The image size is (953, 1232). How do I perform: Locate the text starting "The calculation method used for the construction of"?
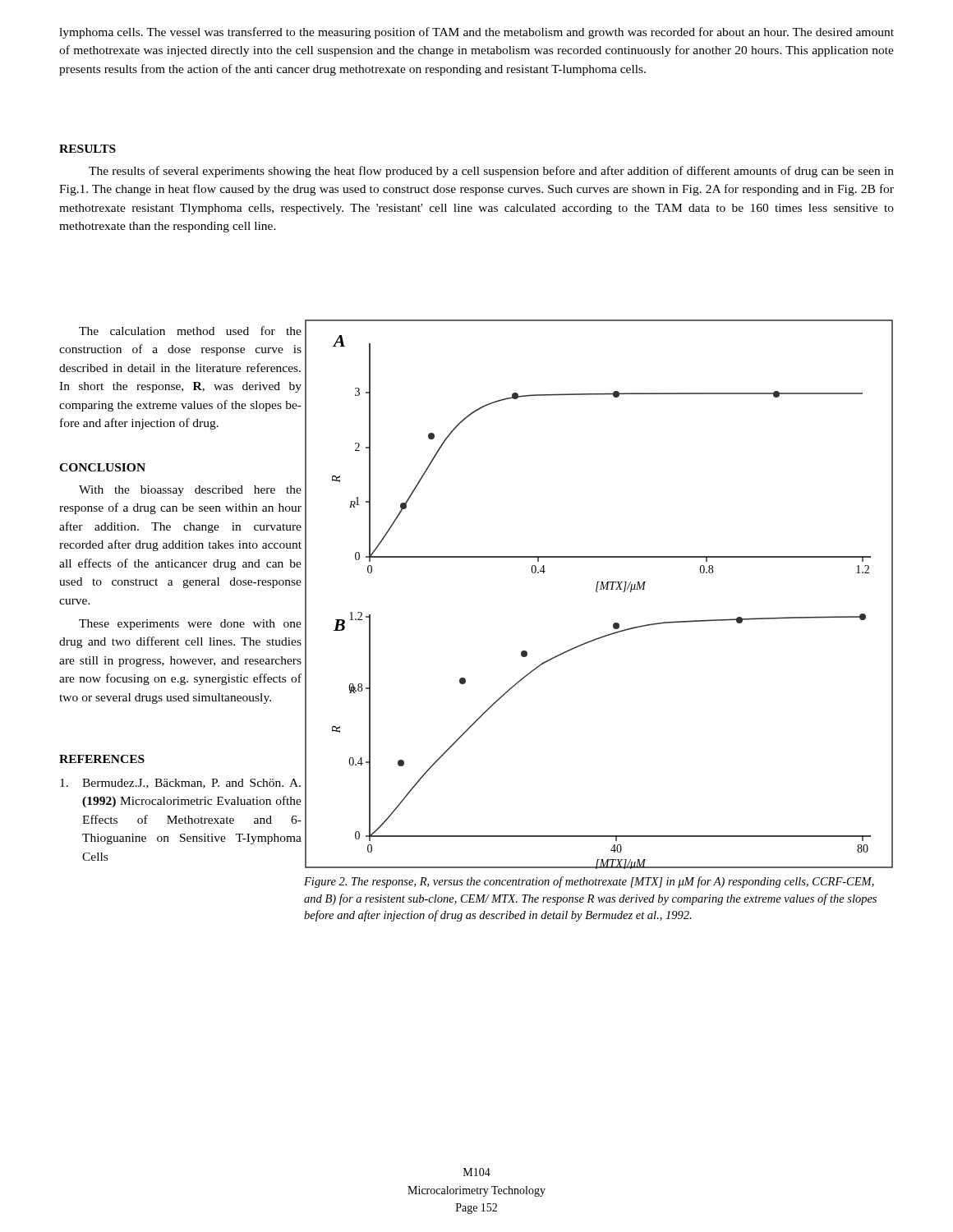[180, 377]
